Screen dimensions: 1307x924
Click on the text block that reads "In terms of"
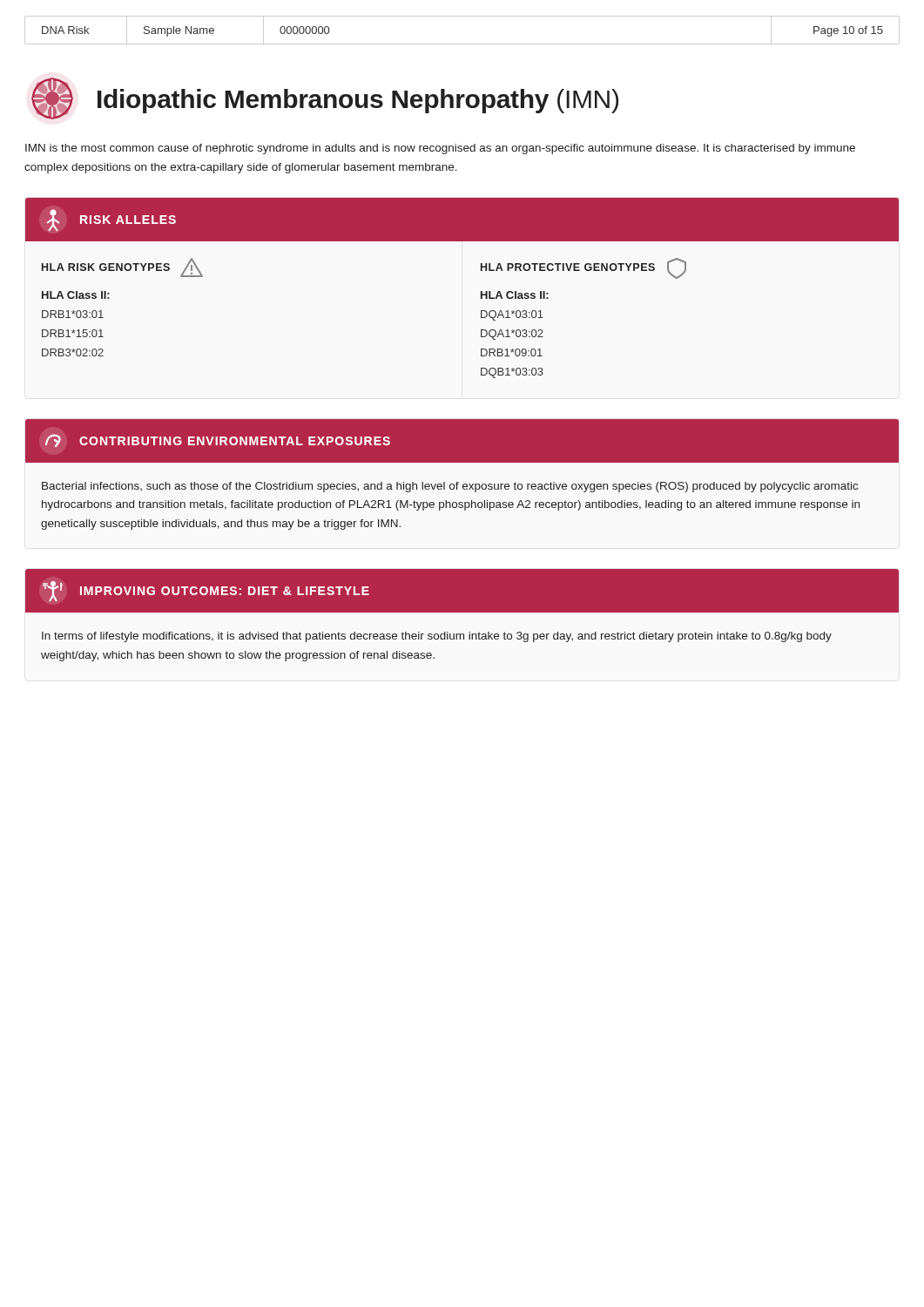(x=436, y=645)
